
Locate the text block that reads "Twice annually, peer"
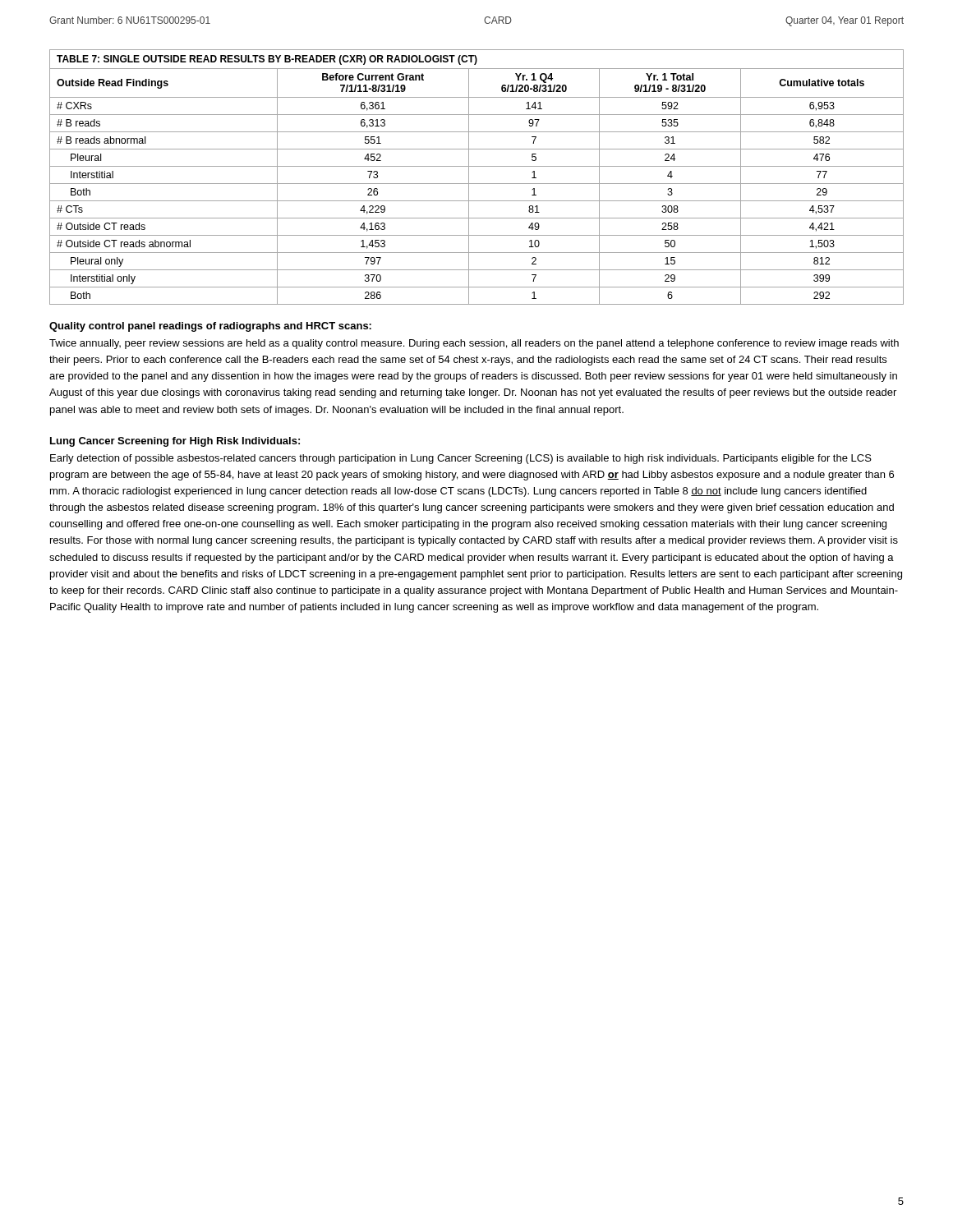(474, 376)
